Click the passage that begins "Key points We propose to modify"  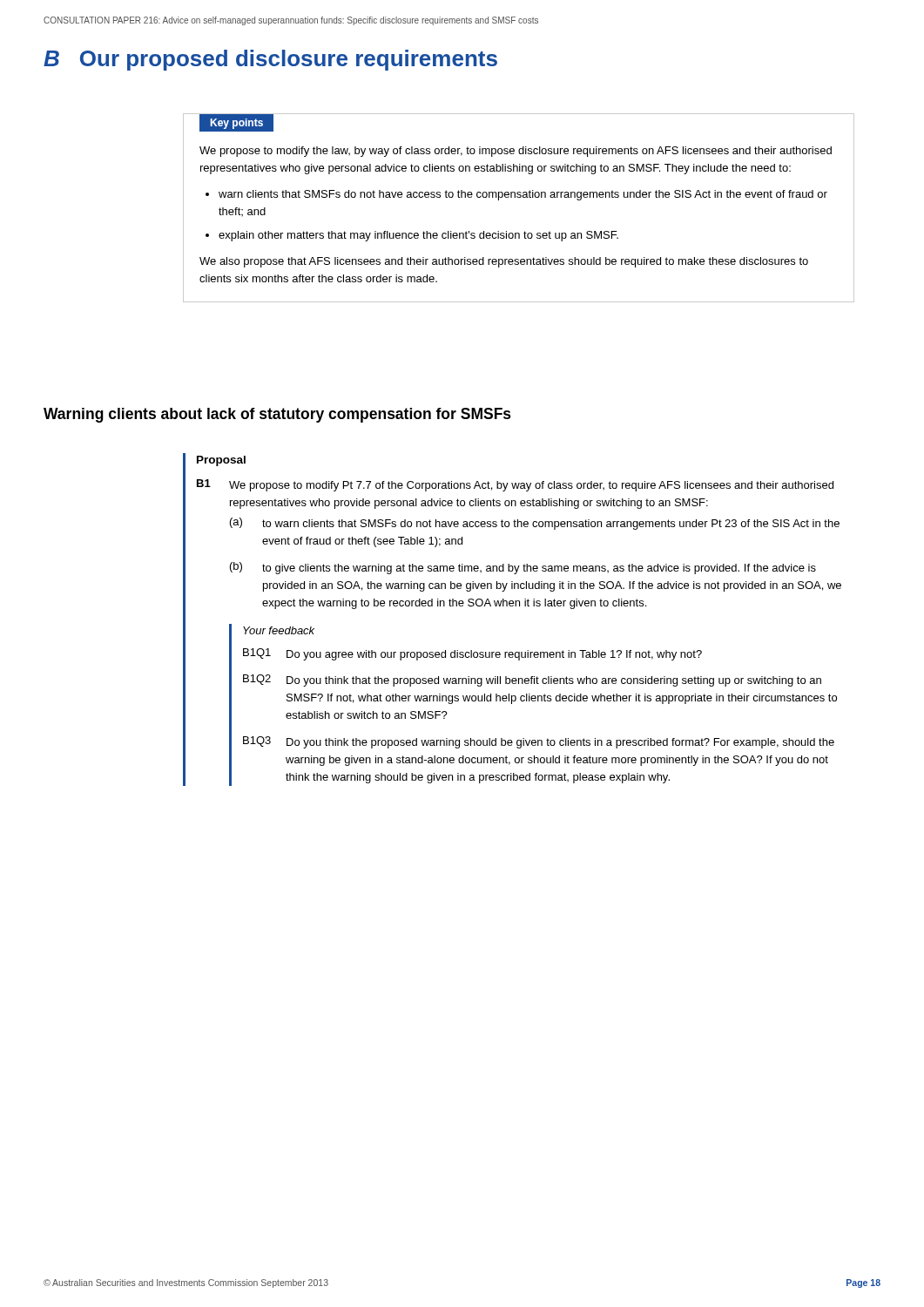point(519,201)
